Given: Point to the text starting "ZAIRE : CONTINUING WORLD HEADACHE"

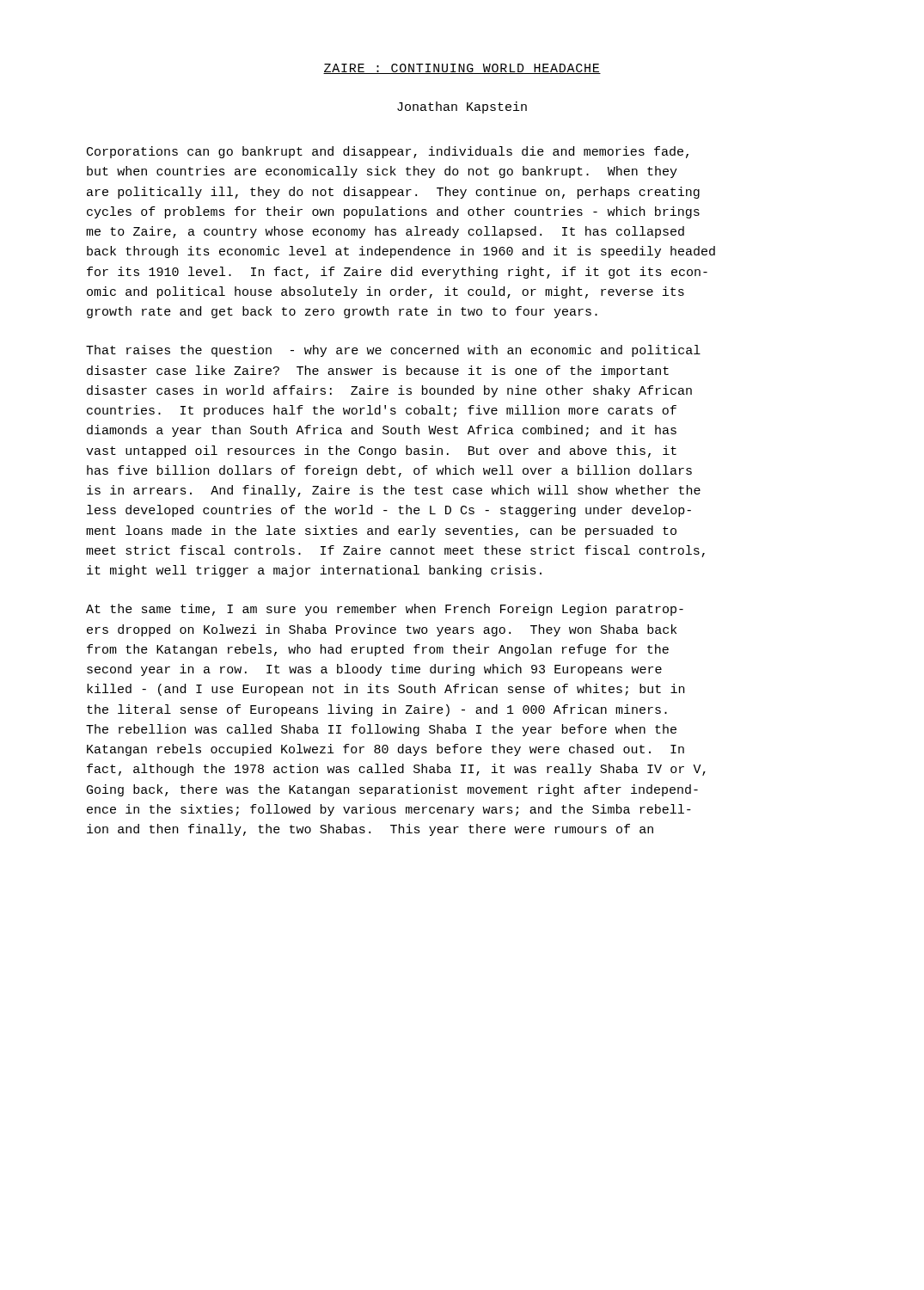Looking at the screenshot, I should tap(462, 69).
